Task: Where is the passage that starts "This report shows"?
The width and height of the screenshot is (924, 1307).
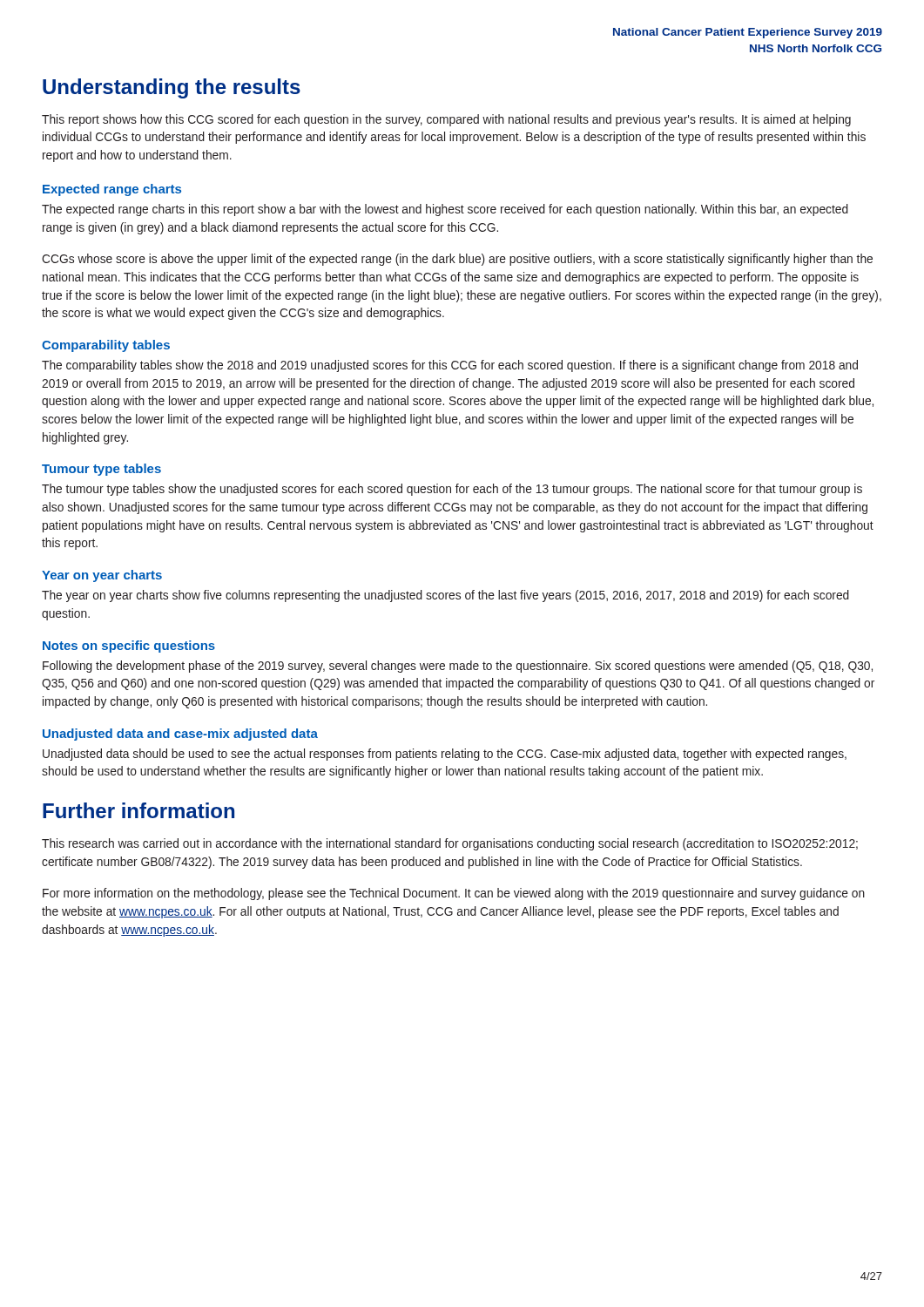Action: 454,138
